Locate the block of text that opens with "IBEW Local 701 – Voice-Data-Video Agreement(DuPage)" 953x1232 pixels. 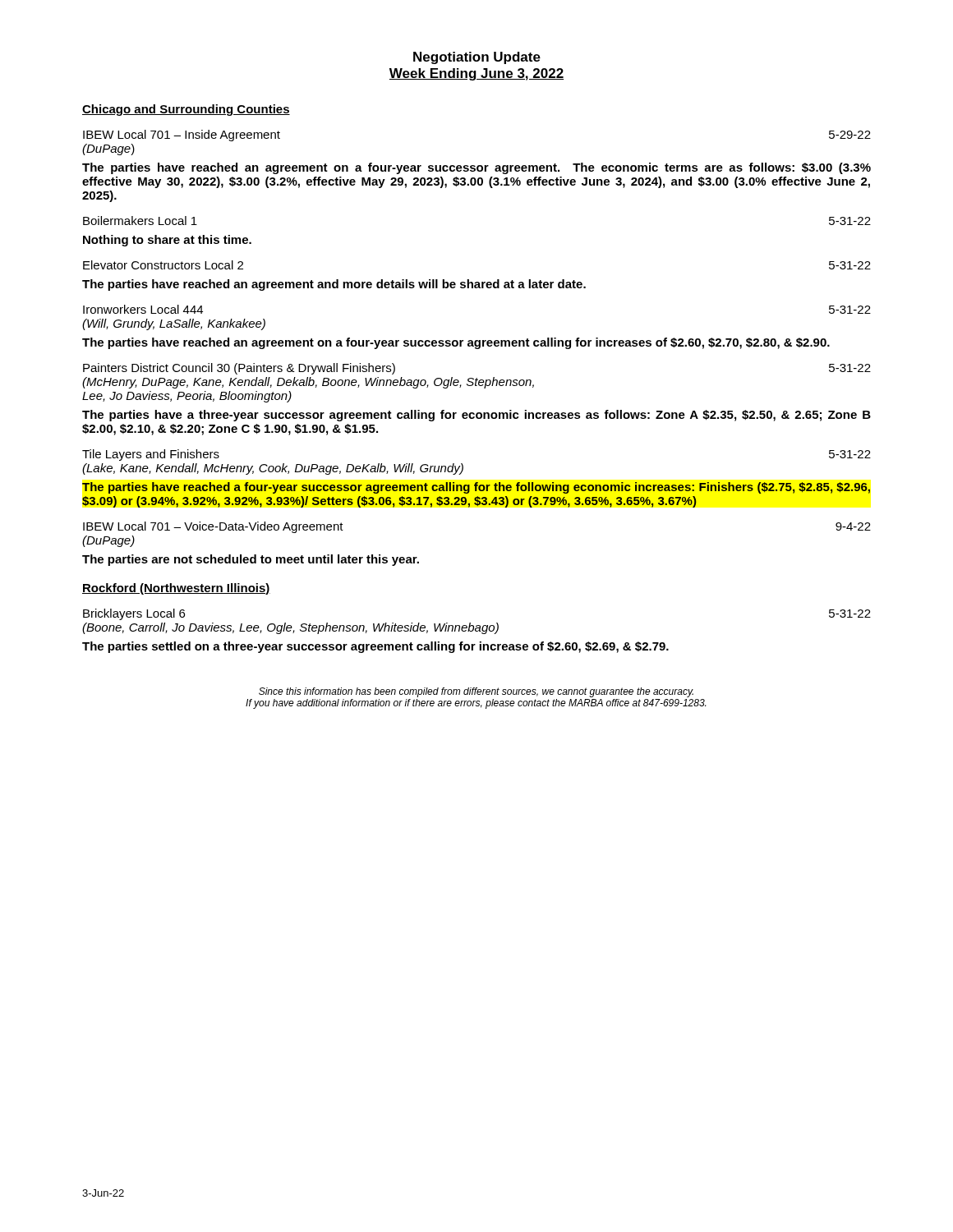(x=211, y=527)
